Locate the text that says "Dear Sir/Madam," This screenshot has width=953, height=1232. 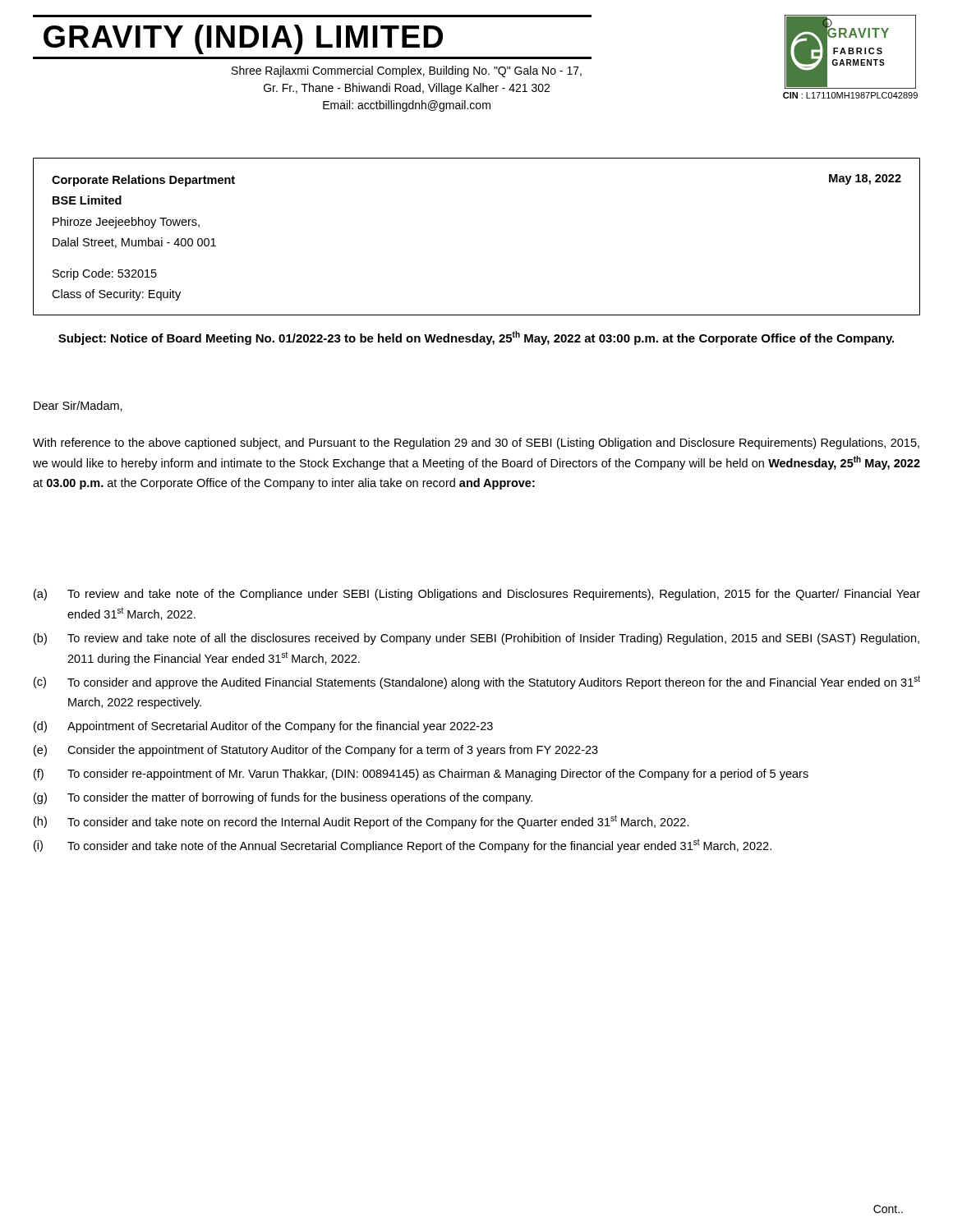[x=78, y=406]
